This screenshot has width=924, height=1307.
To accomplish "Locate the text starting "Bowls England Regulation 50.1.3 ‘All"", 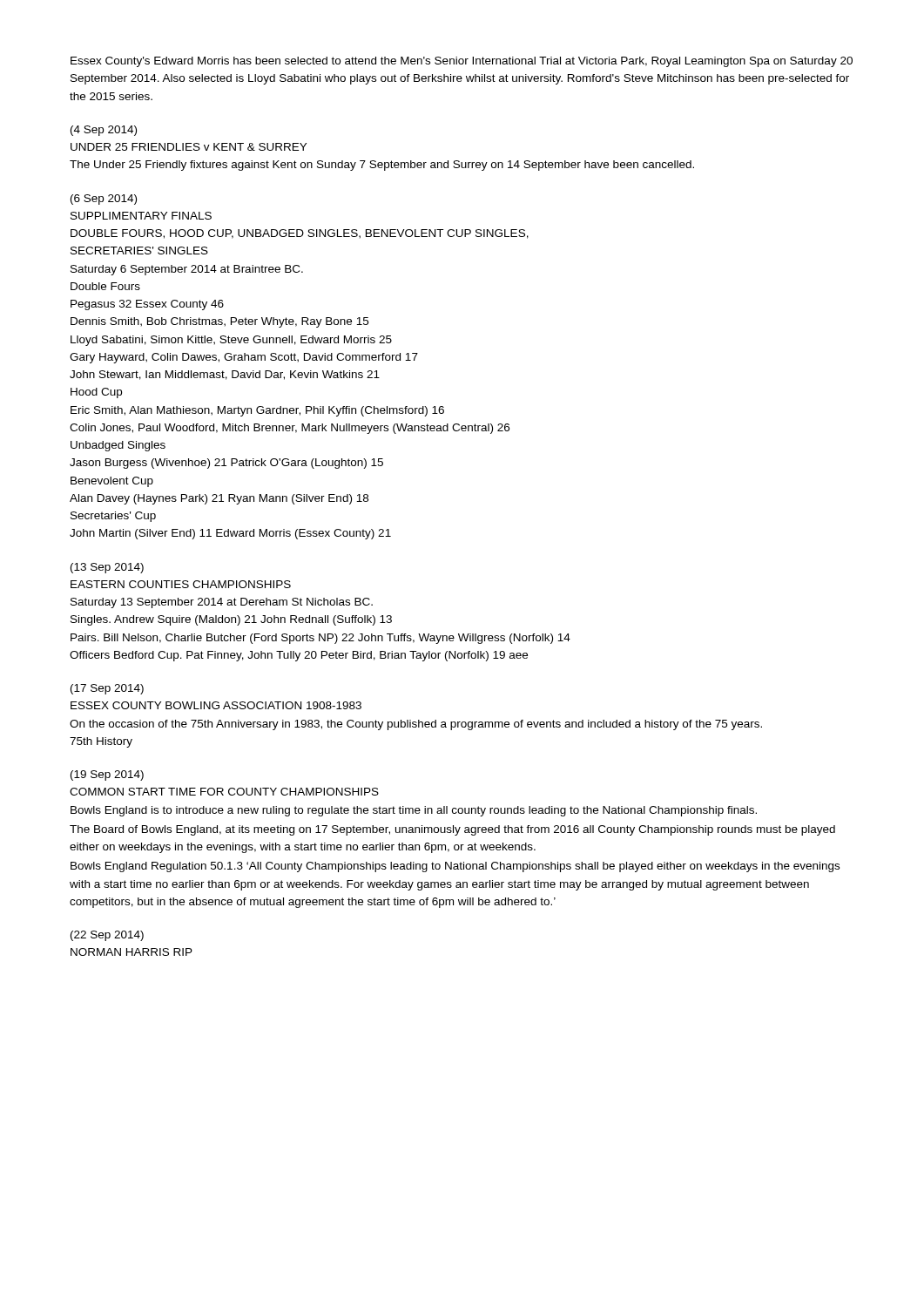I will coord(455,884).
